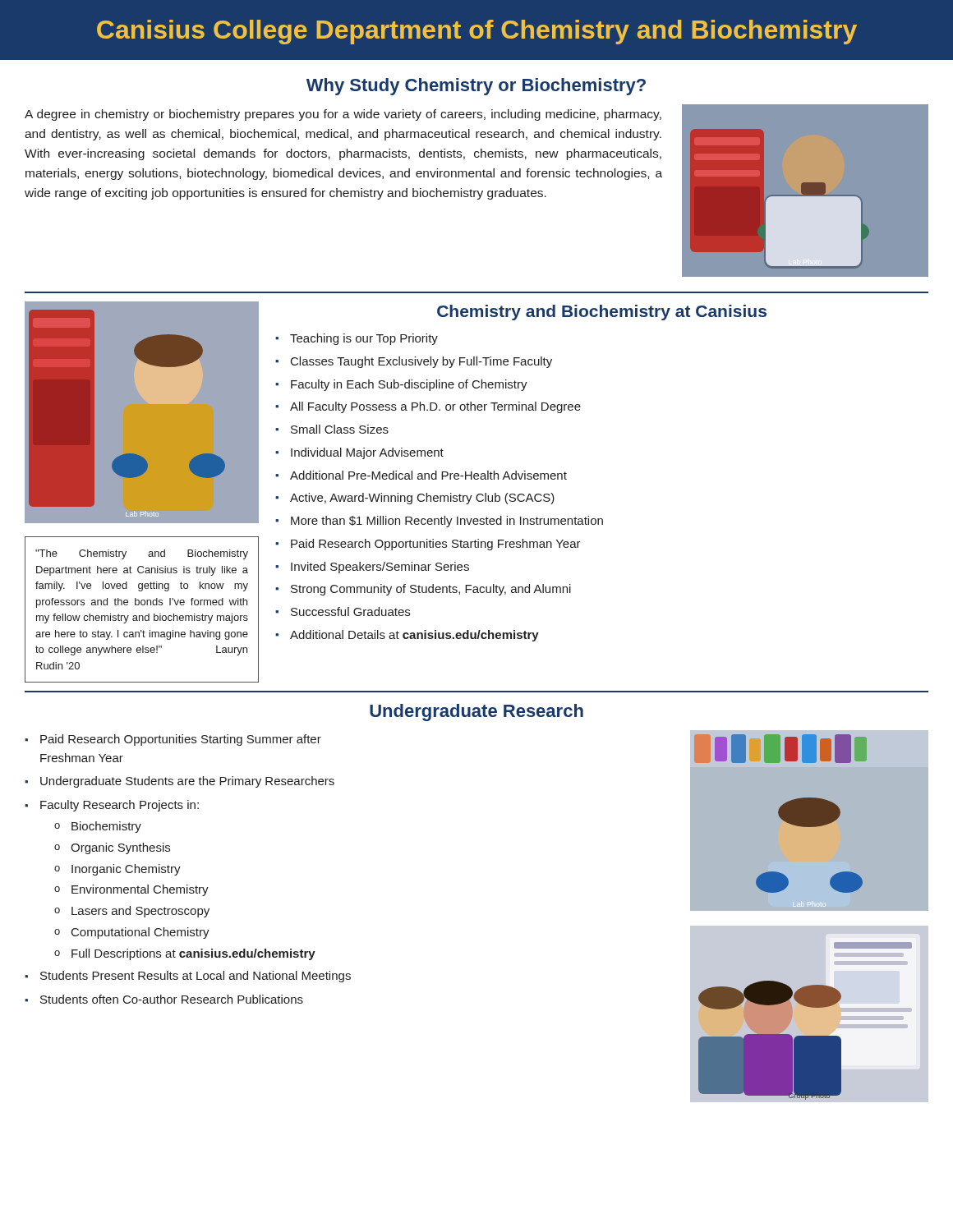
Task: Locate the block starting "o Computational Chemistry"
Action: (x=132, y=932)
